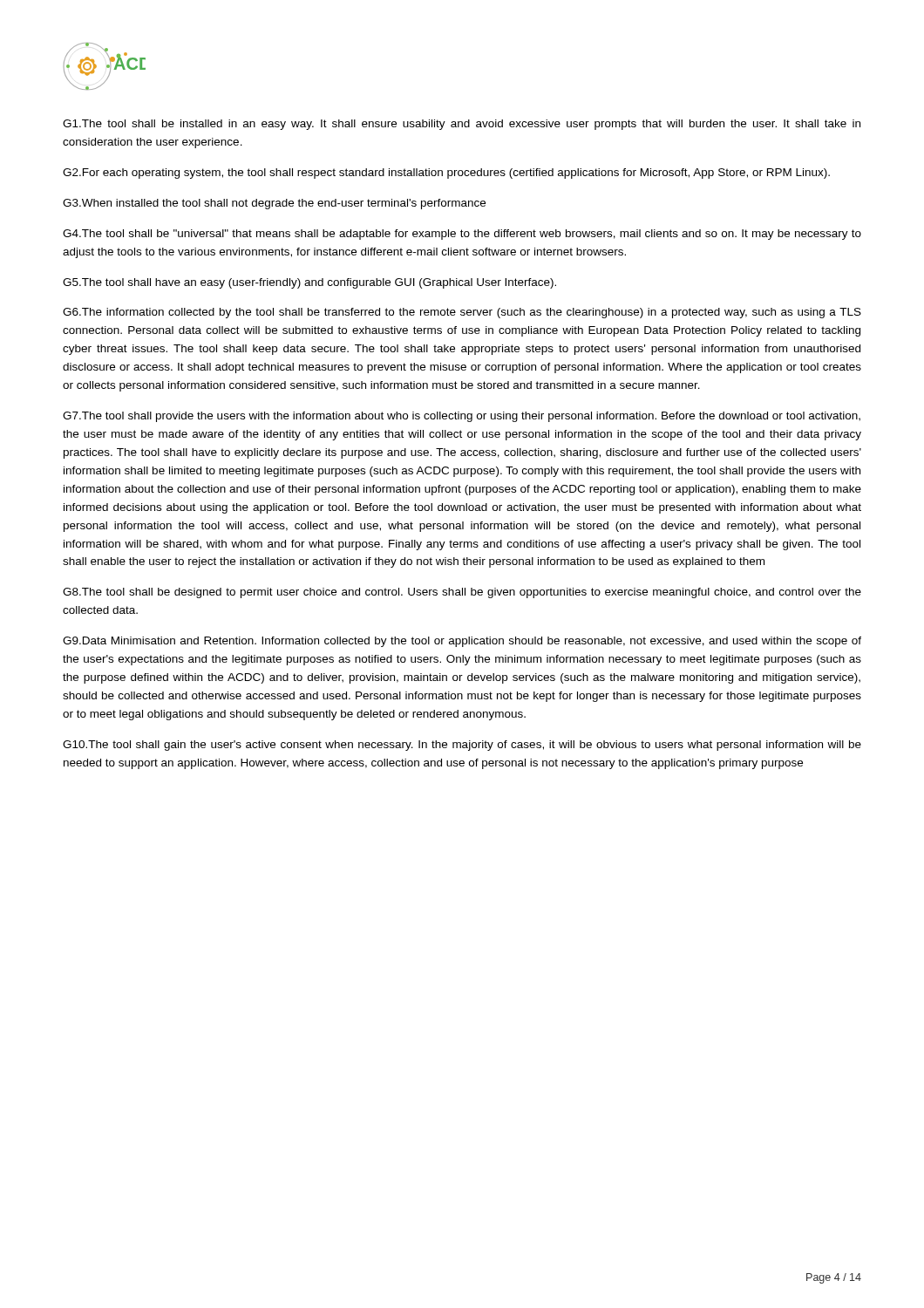This screenshot has height=1308, width=924.
Task: Point to the block beginning "G6.The information collected by the"
Action: coord(462,349)
